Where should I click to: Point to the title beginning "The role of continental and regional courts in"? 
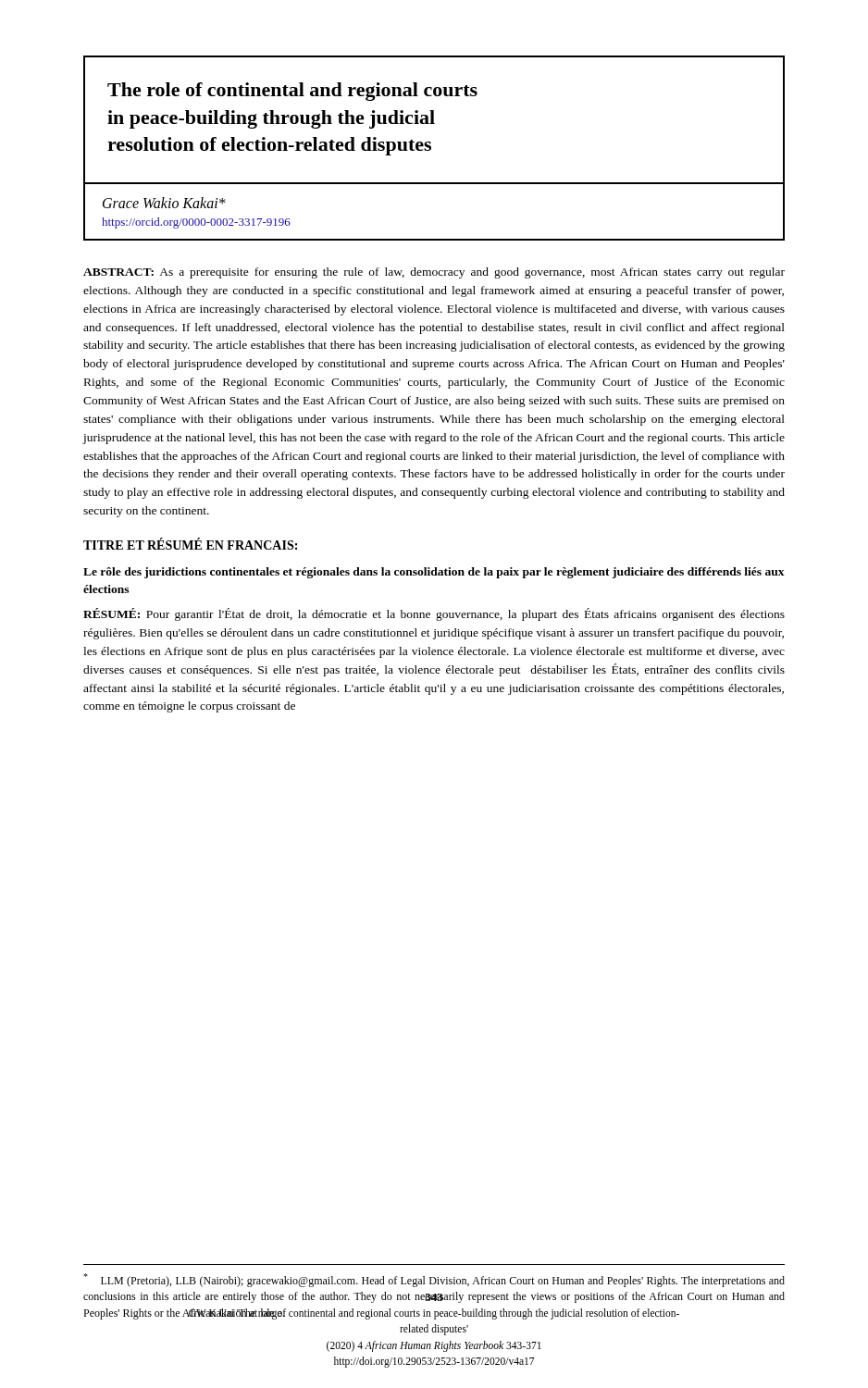(x=434, y=117)
